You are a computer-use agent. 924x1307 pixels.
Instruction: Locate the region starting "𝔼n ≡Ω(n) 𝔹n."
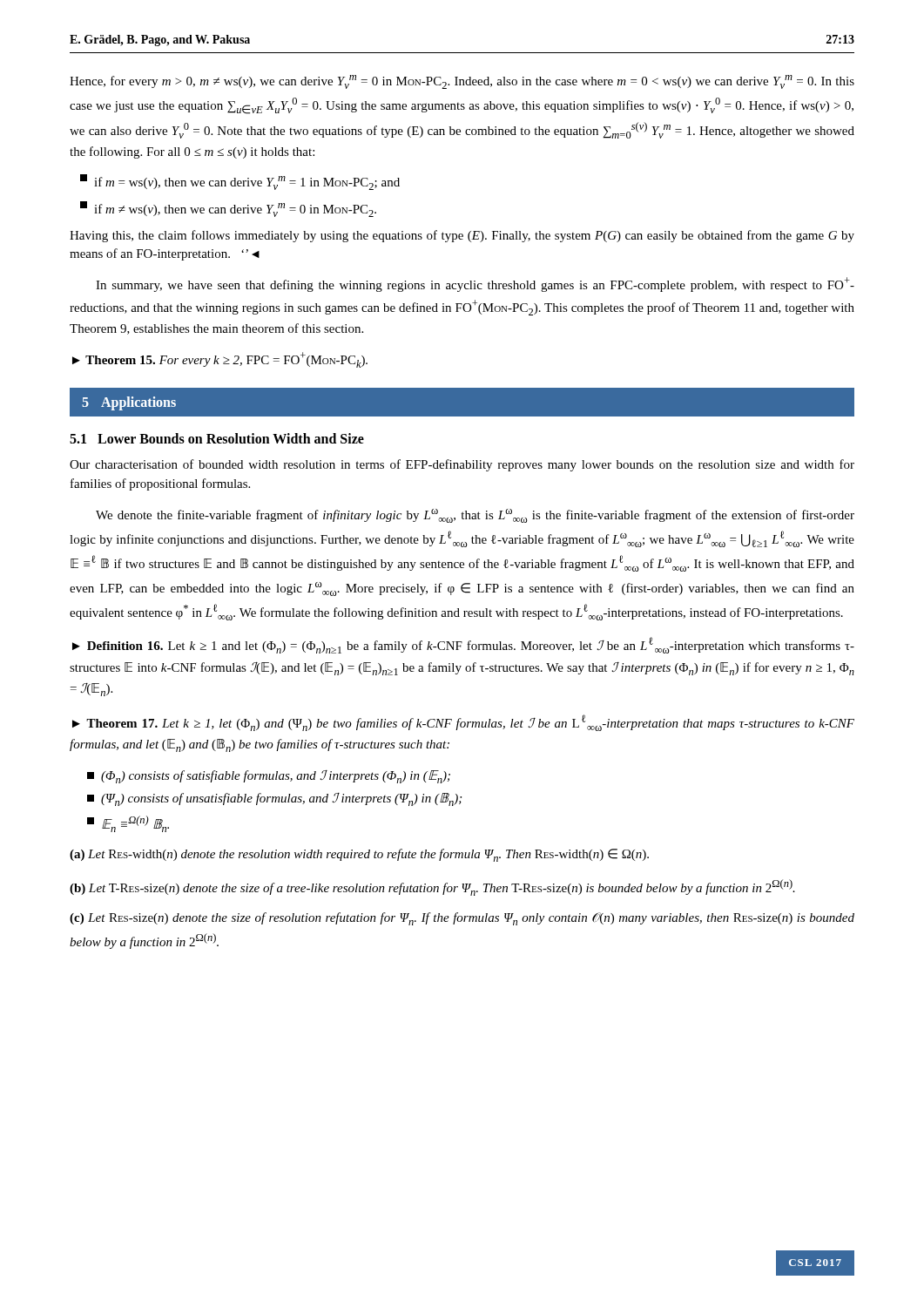click(x=129, y=825)
